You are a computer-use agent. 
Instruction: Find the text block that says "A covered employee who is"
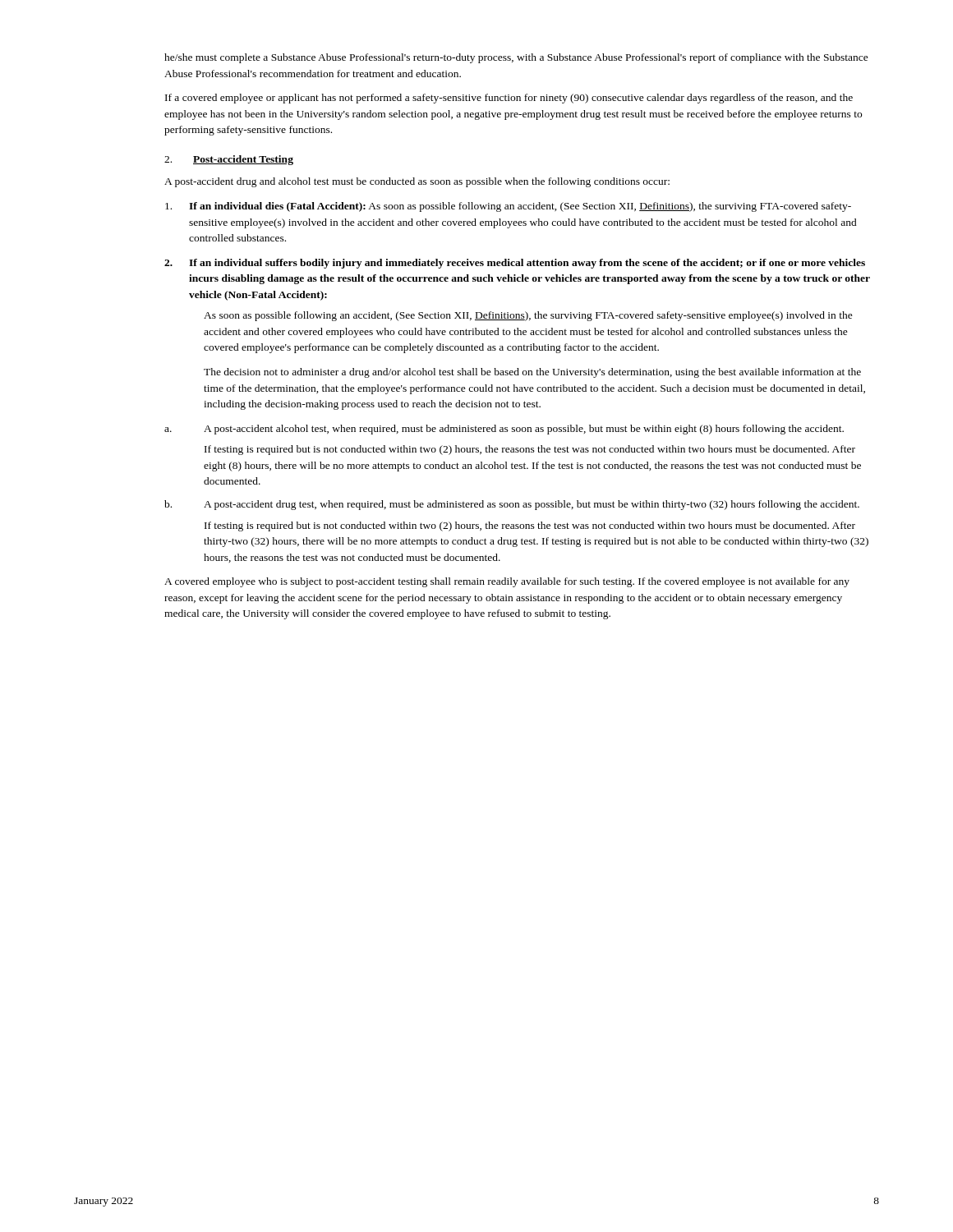(x=507, y=597)
